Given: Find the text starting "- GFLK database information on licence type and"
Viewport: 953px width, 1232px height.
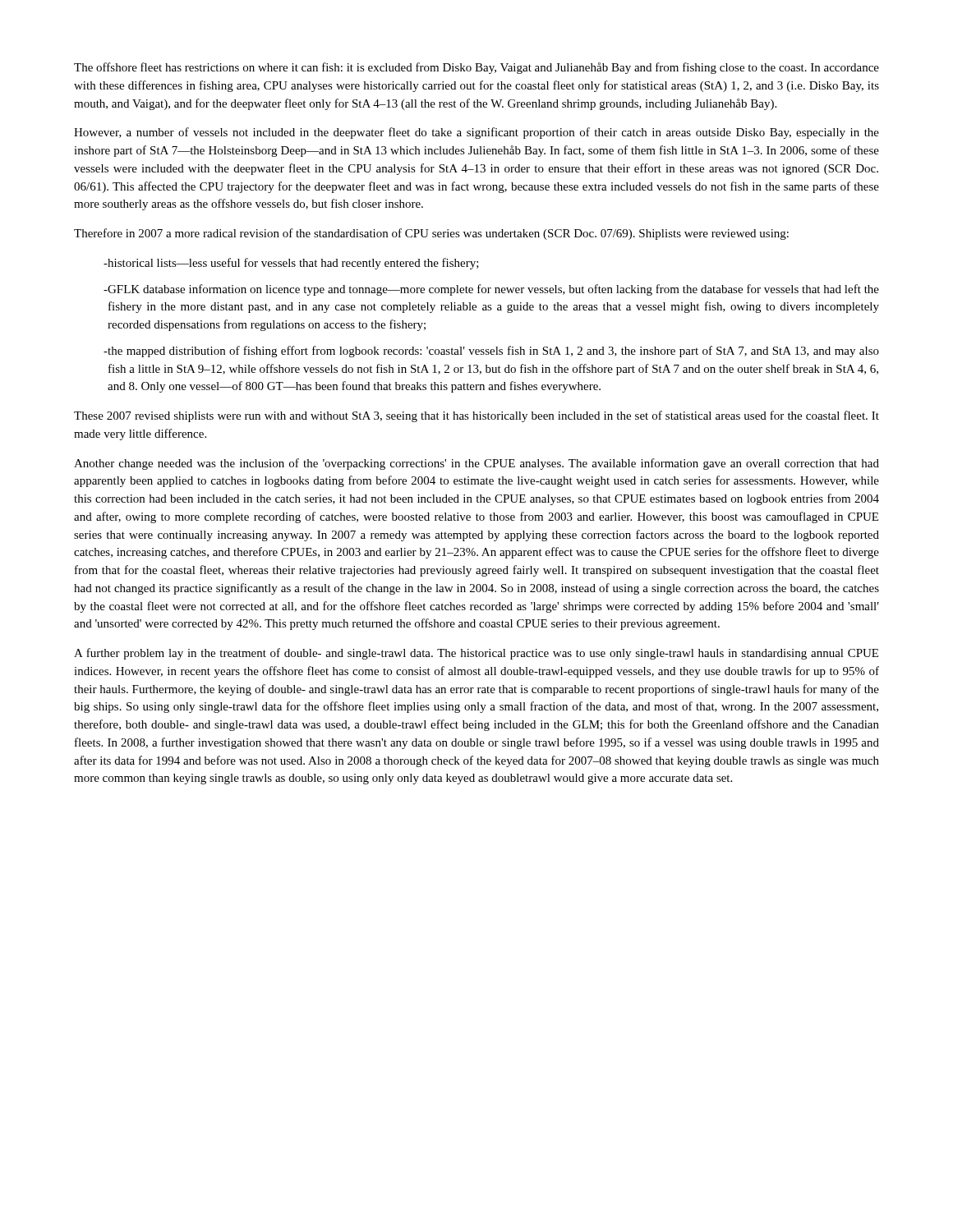Looking at the screenshot, I should (476, 307).
